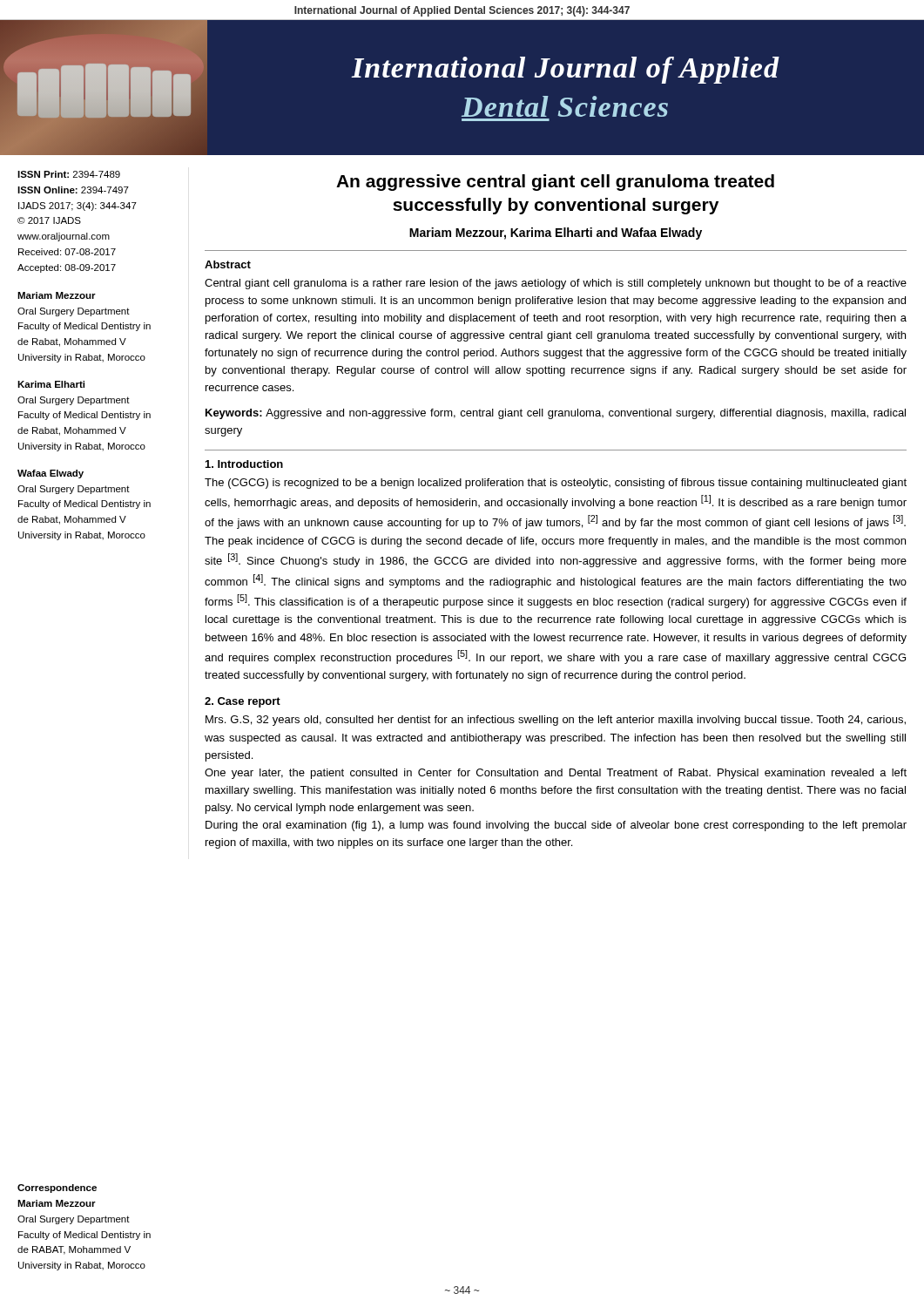Point to the text starting "Correspondence Mariam Mezzour Oral Surgery"
The image size is (924, 1307).
click(x=84, y=1227)
